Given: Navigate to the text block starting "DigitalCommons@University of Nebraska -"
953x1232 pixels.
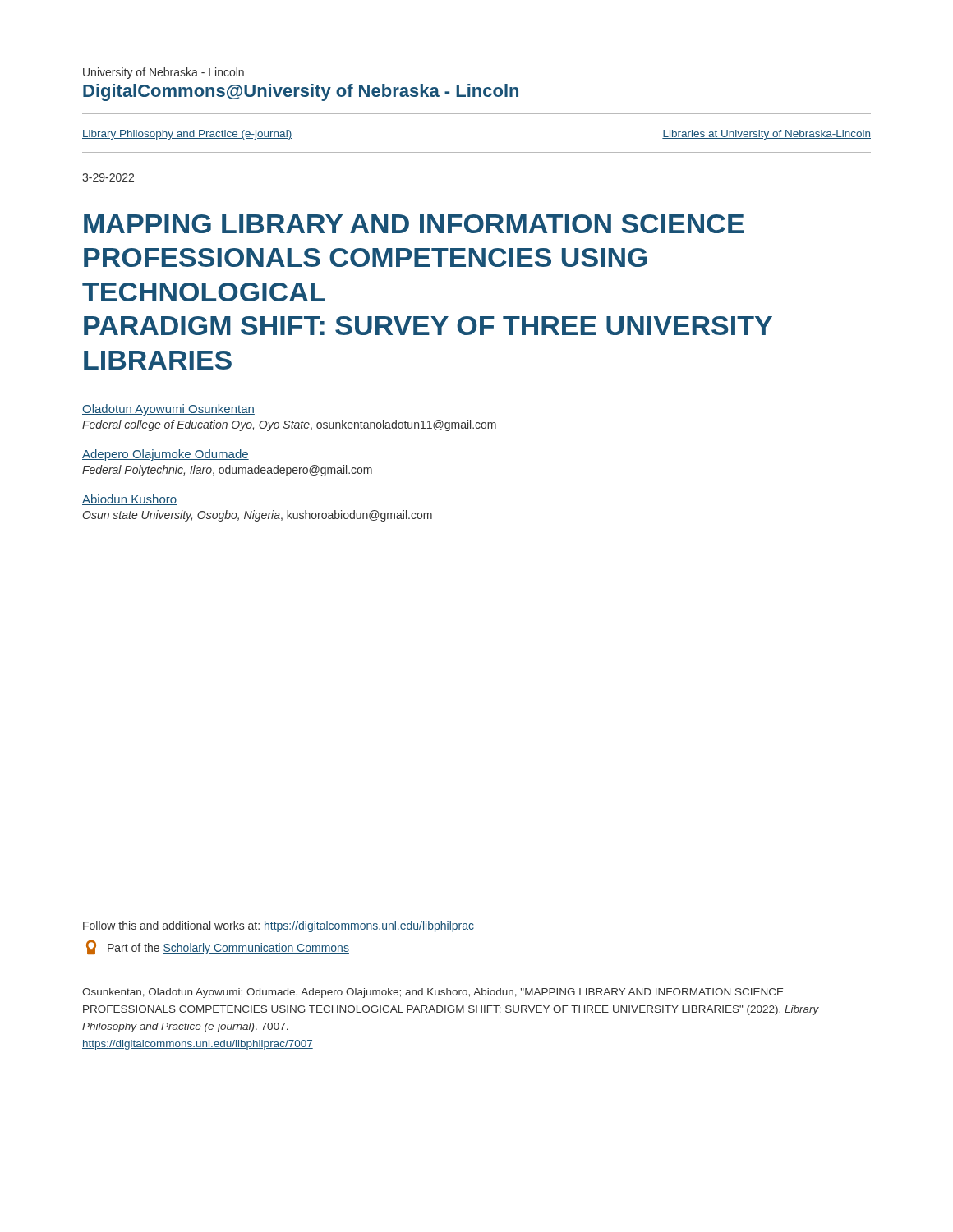Looking at the screenshot, I should (x=476, y=91).
